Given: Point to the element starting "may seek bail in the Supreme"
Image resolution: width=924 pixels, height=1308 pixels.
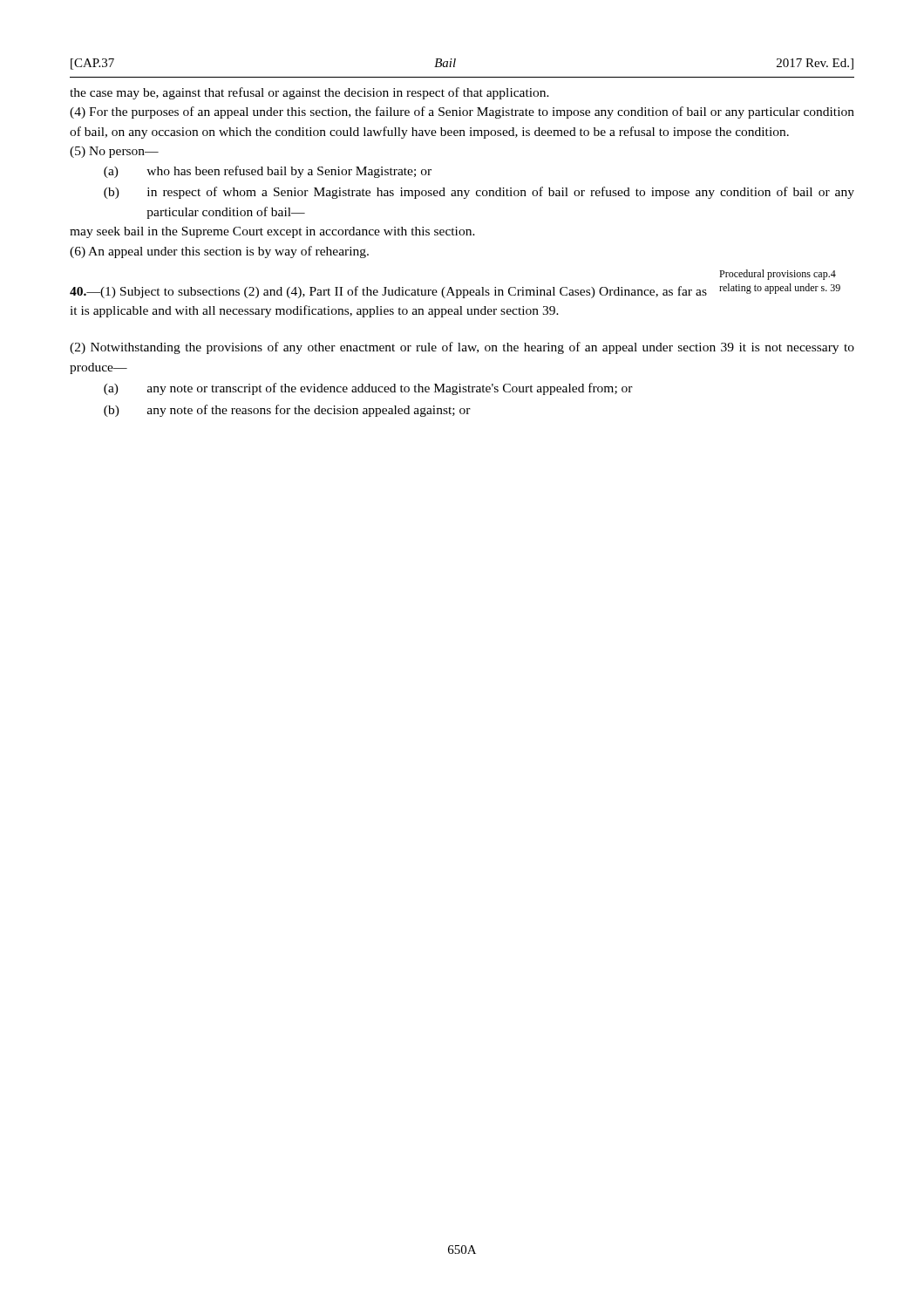Looking at the screenshot, I should (x=462, y=232).
